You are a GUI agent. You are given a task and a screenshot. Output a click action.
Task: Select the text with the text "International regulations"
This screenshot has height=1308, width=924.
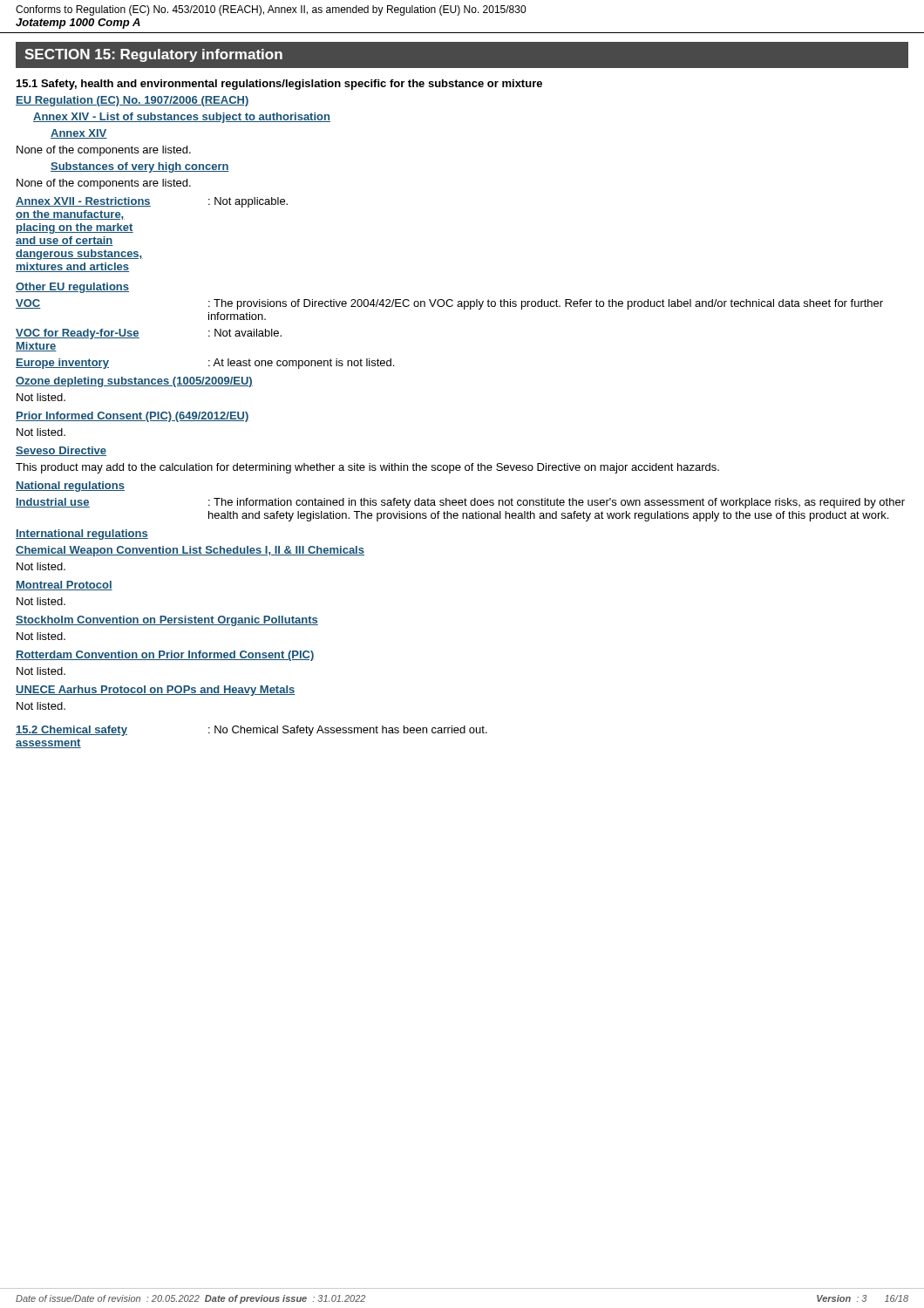(x=82, y=533)
